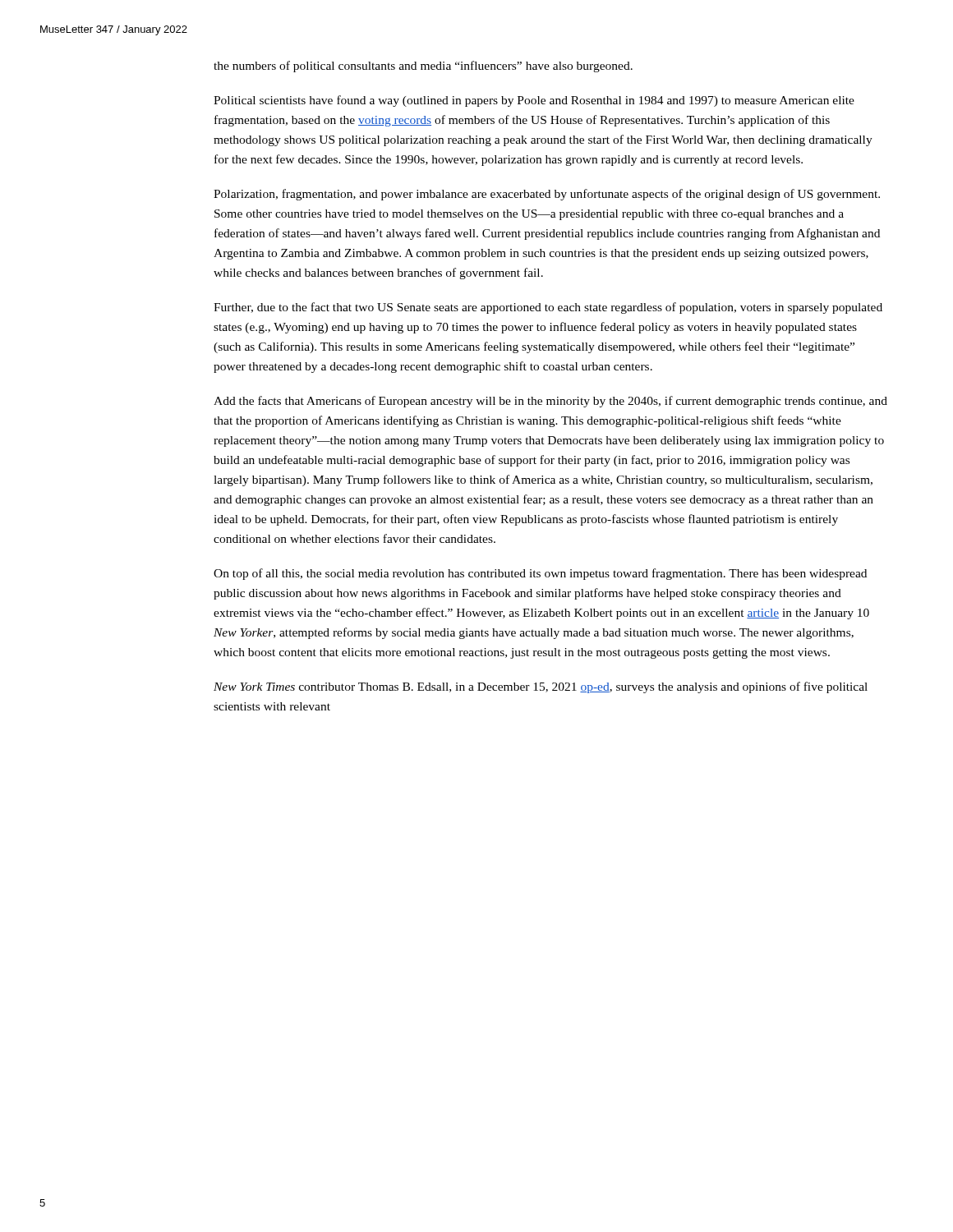Find the block on this page that starts "the numbers of"

[423, 65]
